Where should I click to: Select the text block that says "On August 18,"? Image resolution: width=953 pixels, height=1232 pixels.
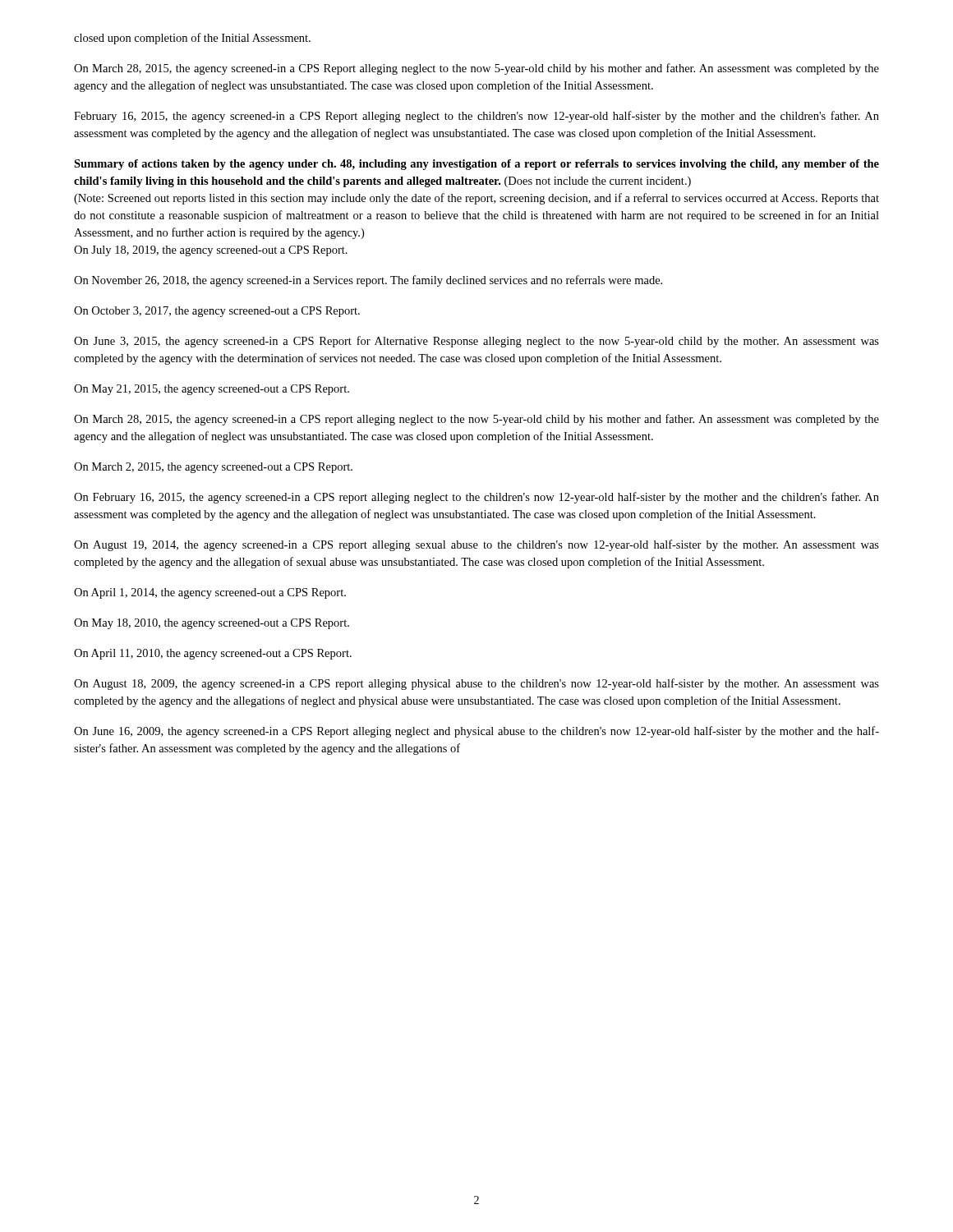[x=476, y=692]
